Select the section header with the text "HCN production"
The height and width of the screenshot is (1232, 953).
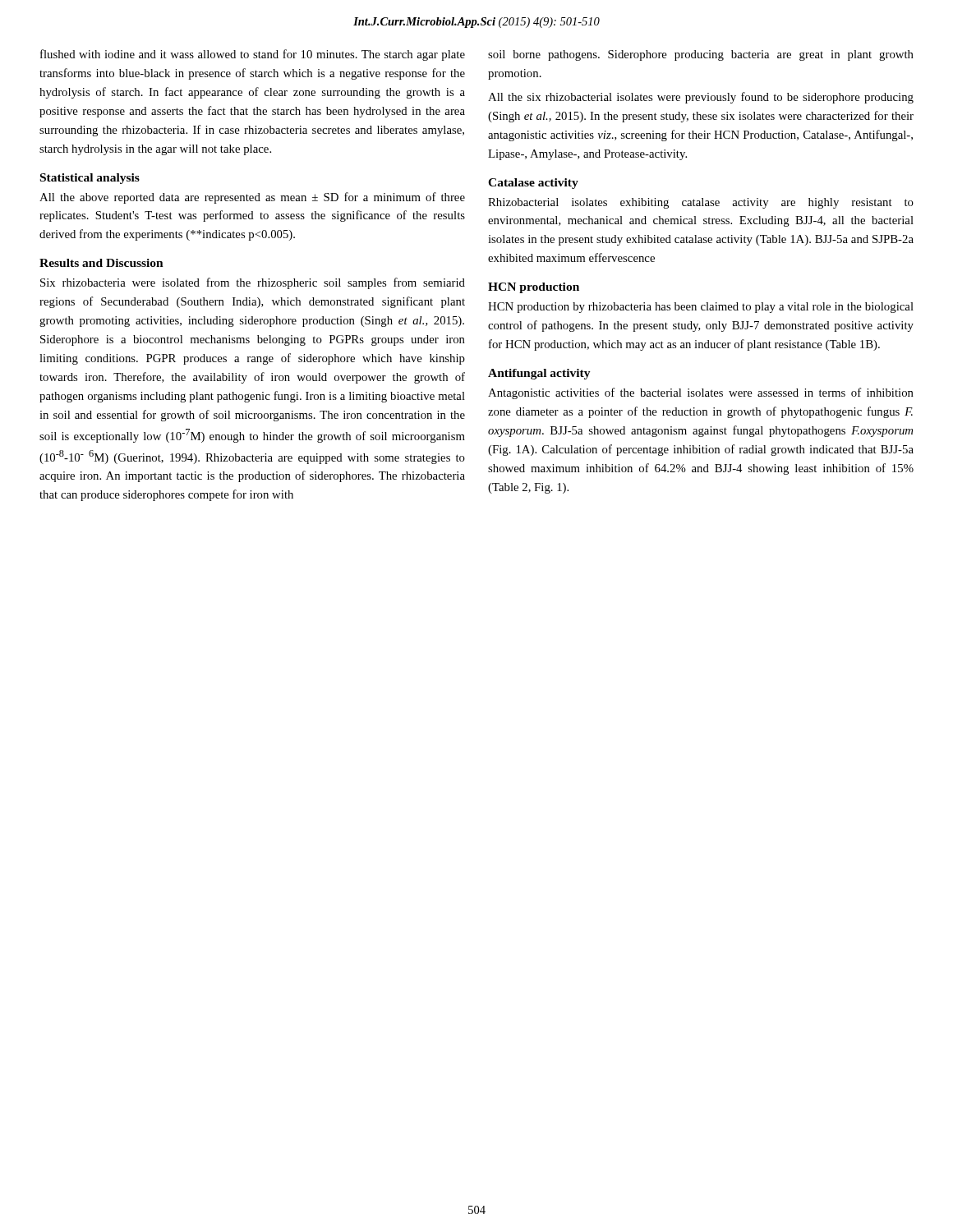coord(534,286)
